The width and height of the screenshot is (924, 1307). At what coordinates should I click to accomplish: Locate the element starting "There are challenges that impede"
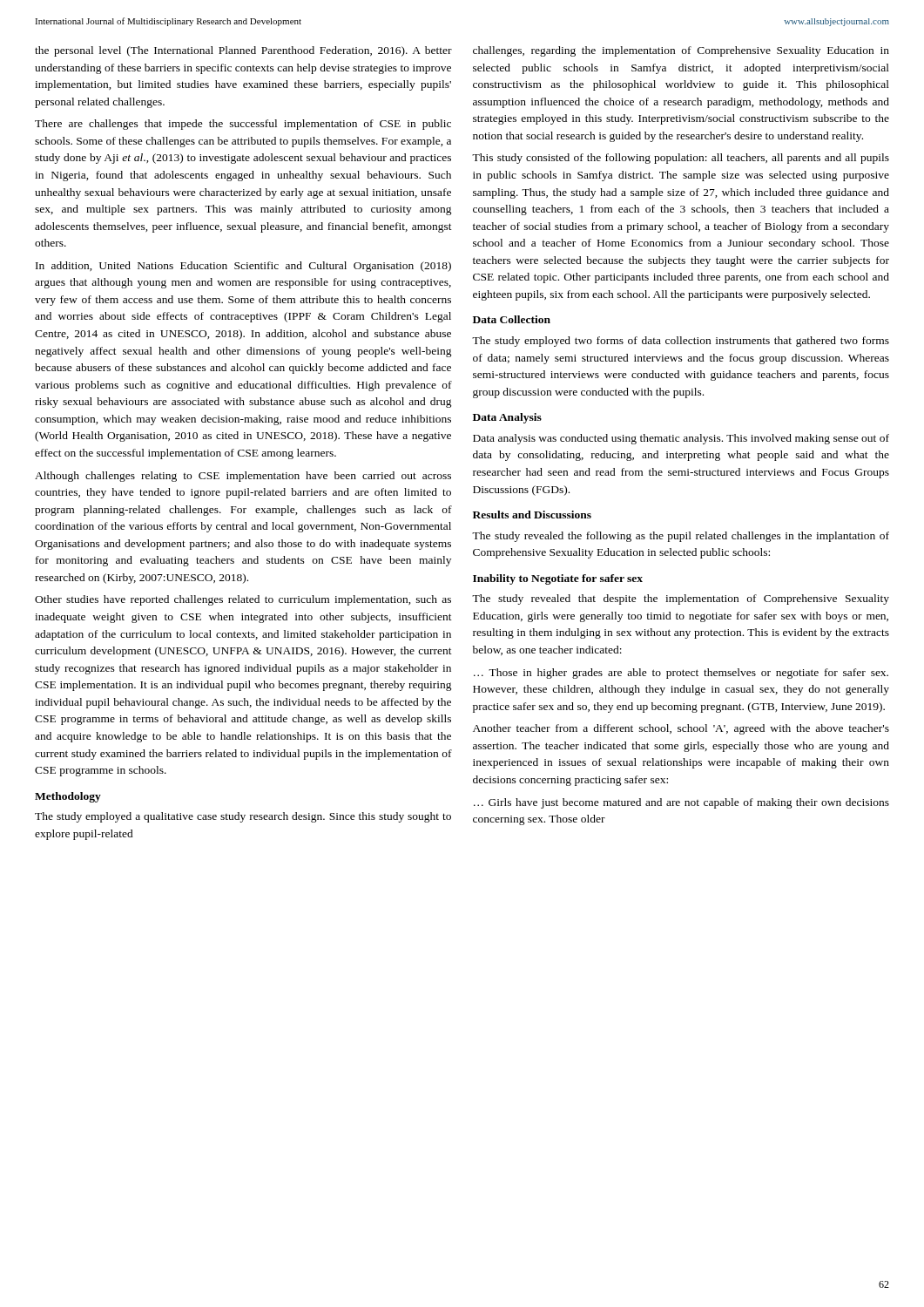tap(243, 183)
